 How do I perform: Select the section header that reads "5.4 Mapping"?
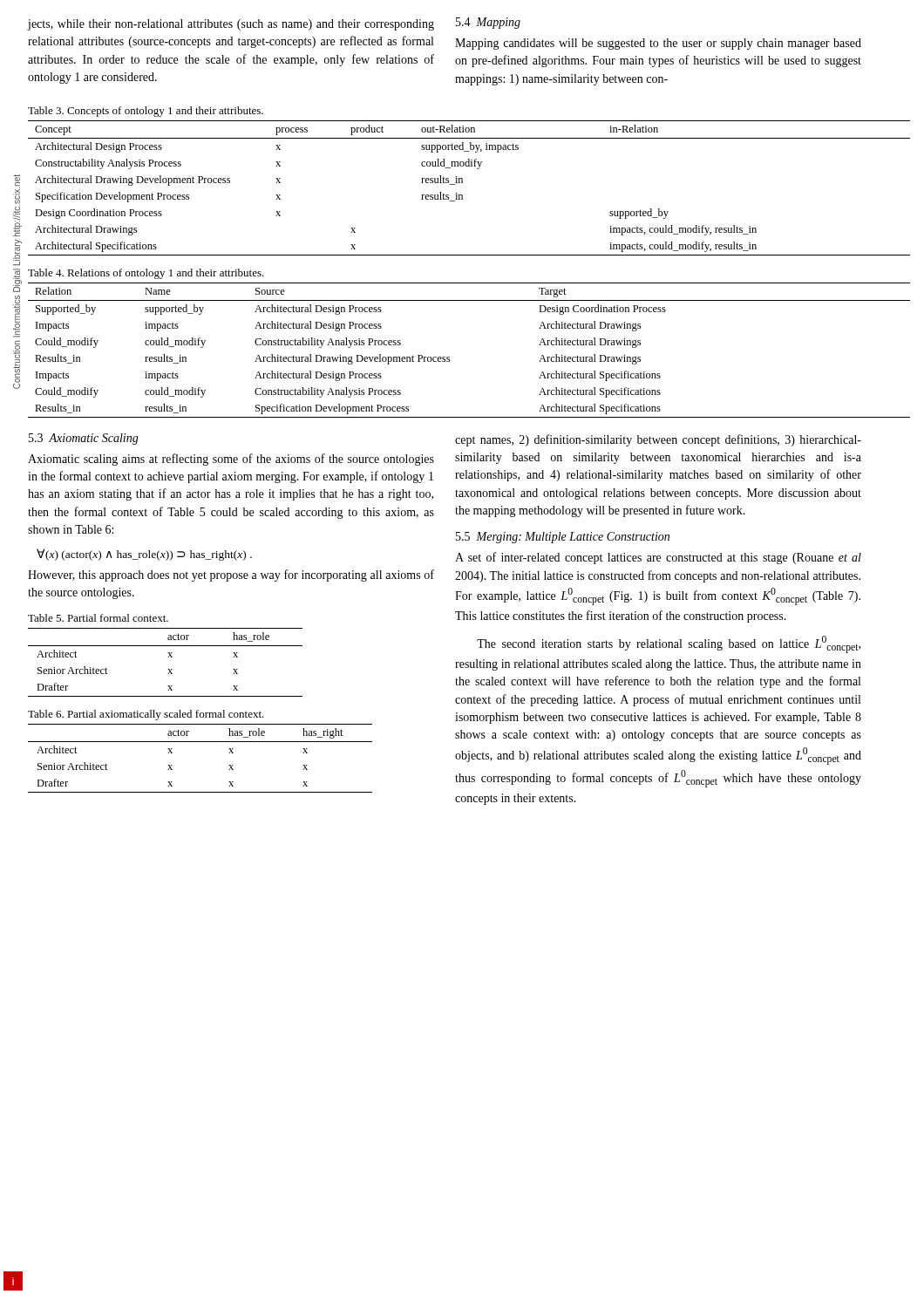(488, 22)
